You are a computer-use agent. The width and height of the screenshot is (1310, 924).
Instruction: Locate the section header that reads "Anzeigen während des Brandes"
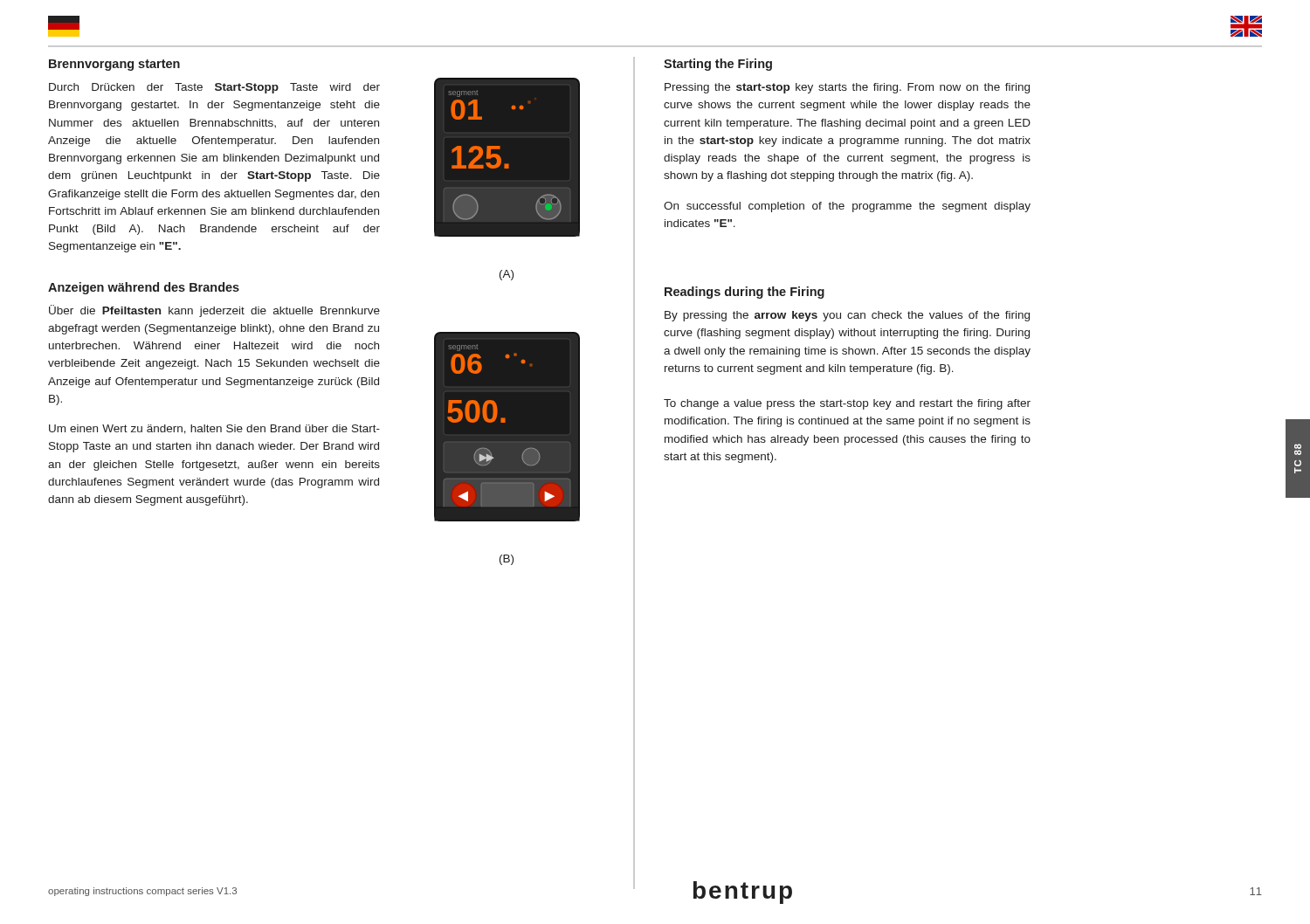pos(144,287)
